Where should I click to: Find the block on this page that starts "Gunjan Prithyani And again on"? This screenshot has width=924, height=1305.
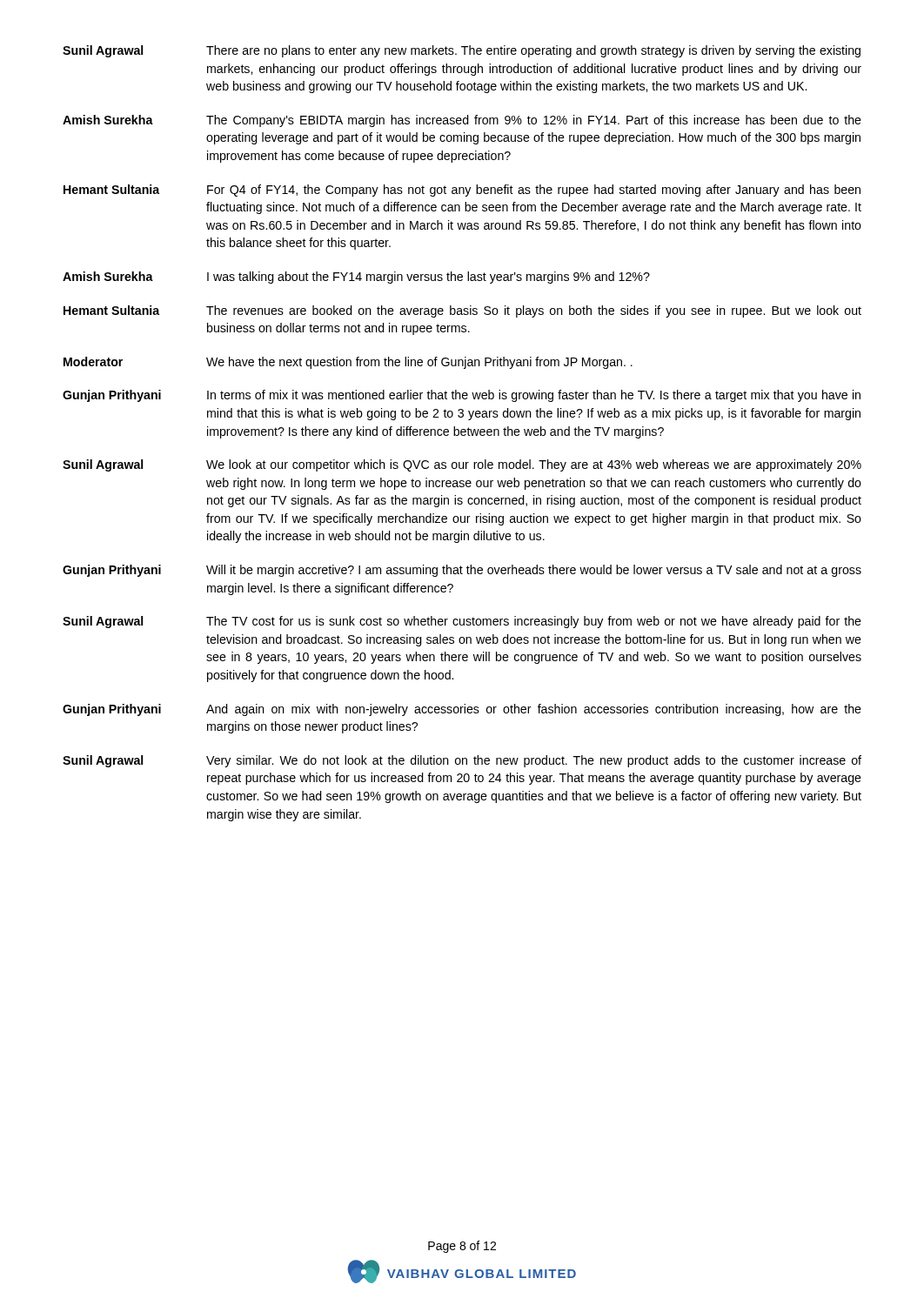pyautogui.click(x=462, y=718)
